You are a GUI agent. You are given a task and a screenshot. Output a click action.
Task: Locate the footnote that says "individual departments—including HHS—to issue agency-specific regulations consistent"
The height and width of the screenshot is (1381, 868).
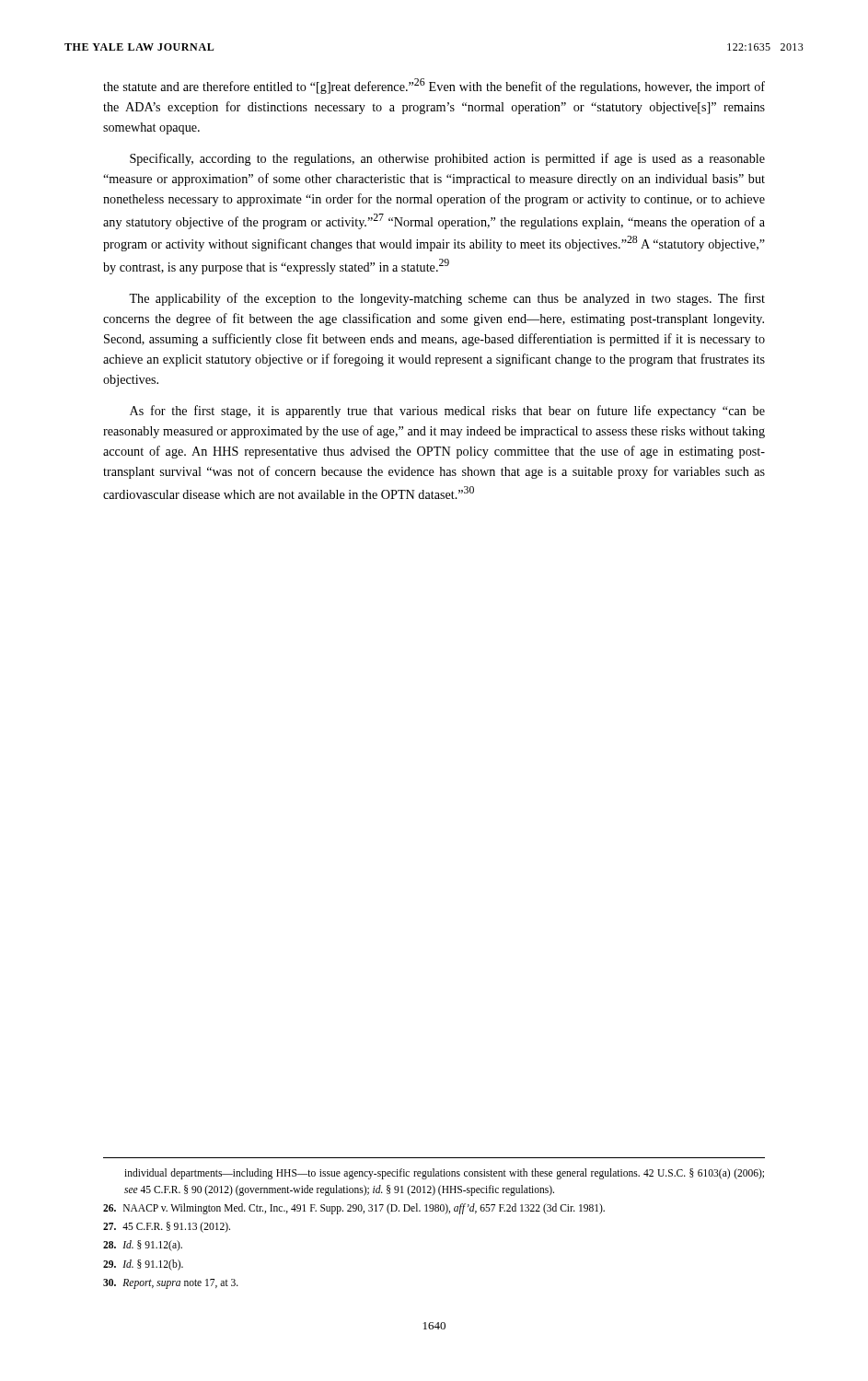coord(445,1181)
